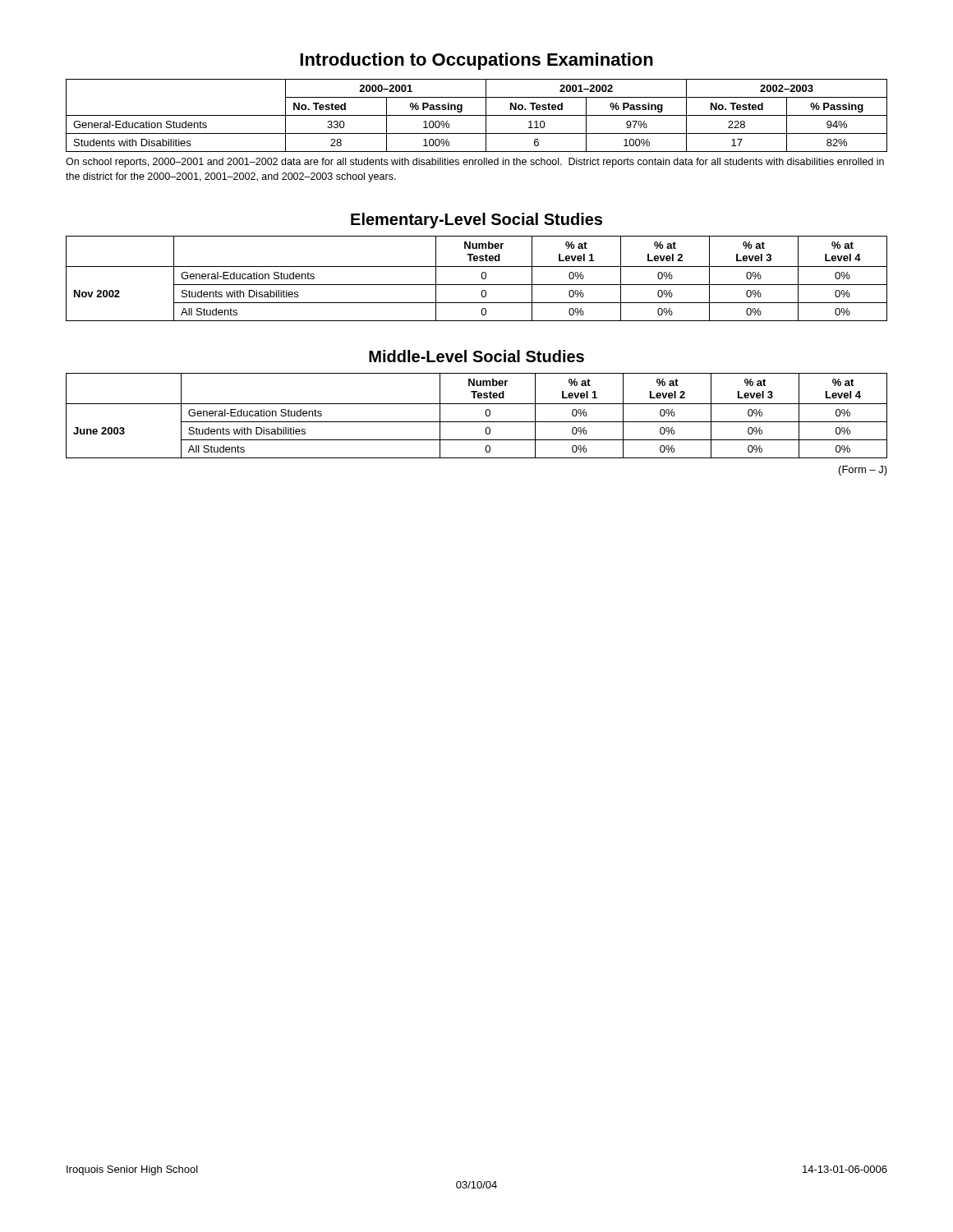Point to the block beginning "On school reports, 2000–2001 and 2001–2002 data are"
Screen dimensions: 1232x953
[x=475, y=169]
